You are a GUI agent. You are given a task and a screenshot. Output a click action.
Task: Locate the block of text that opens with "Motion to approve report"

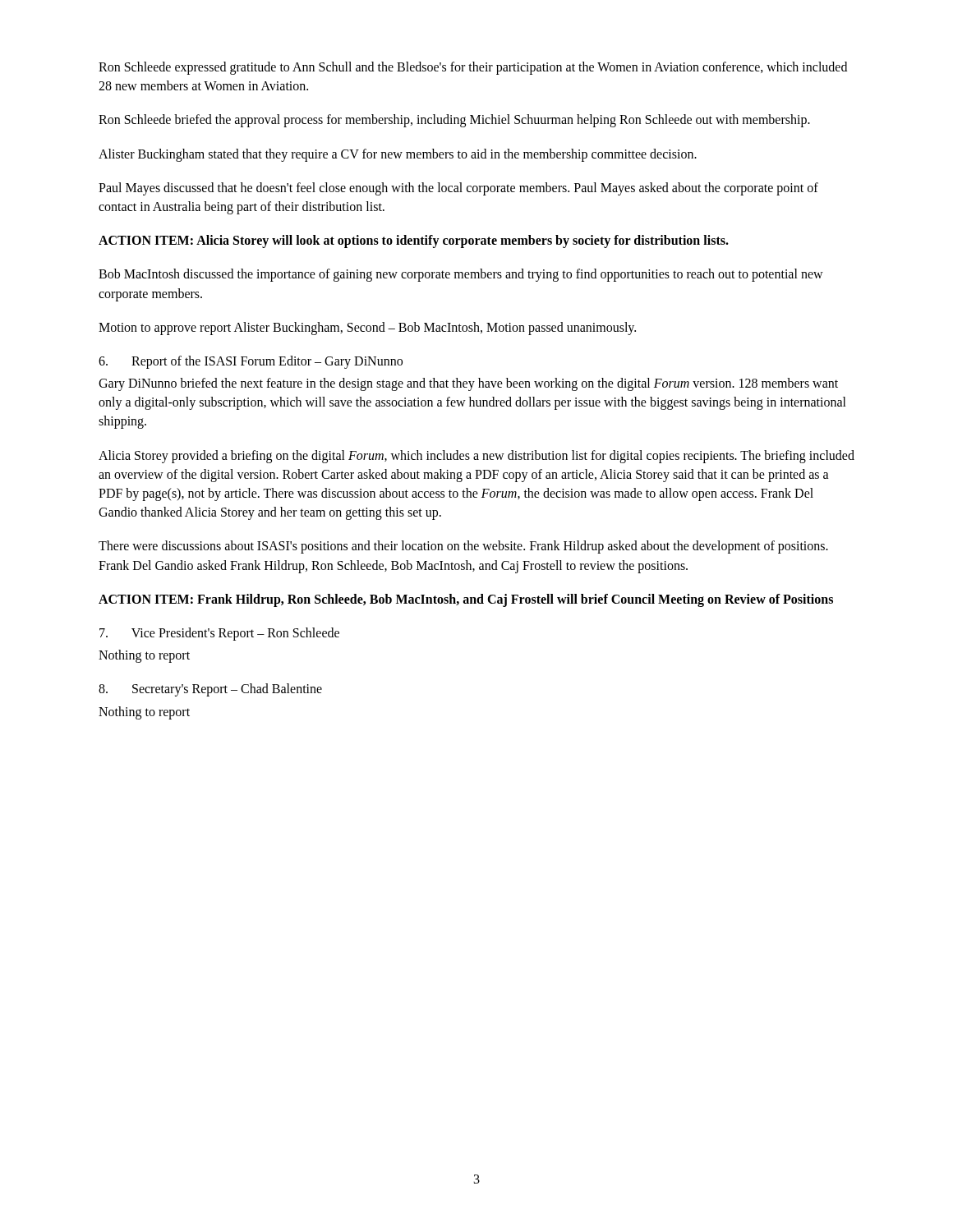click(x=368, y=327)
